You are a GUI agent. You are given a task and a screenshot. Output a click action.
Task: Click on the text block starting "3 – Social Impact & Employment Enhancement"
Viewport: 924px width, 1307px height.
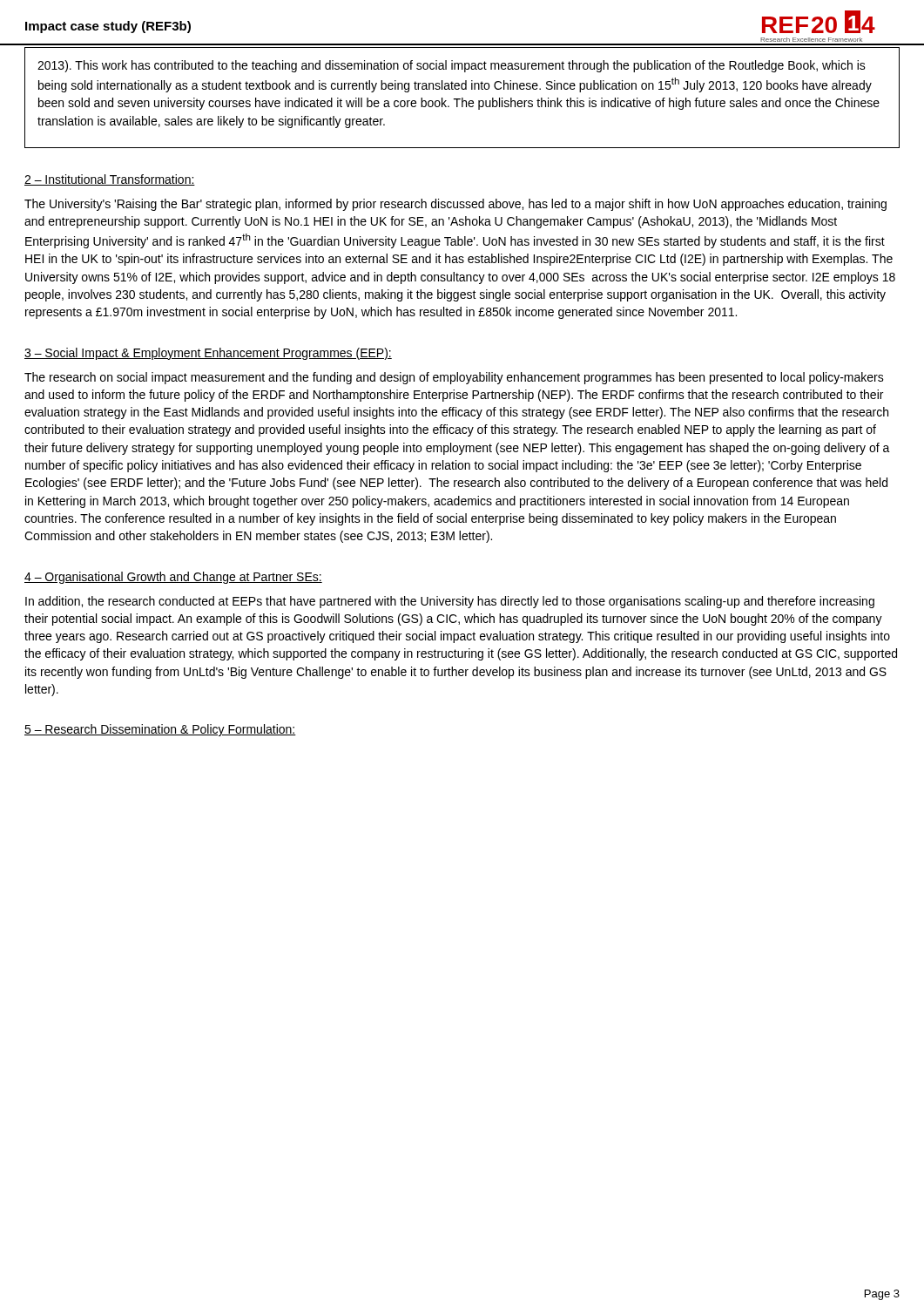pyautogui.click(x=208, y=353)
